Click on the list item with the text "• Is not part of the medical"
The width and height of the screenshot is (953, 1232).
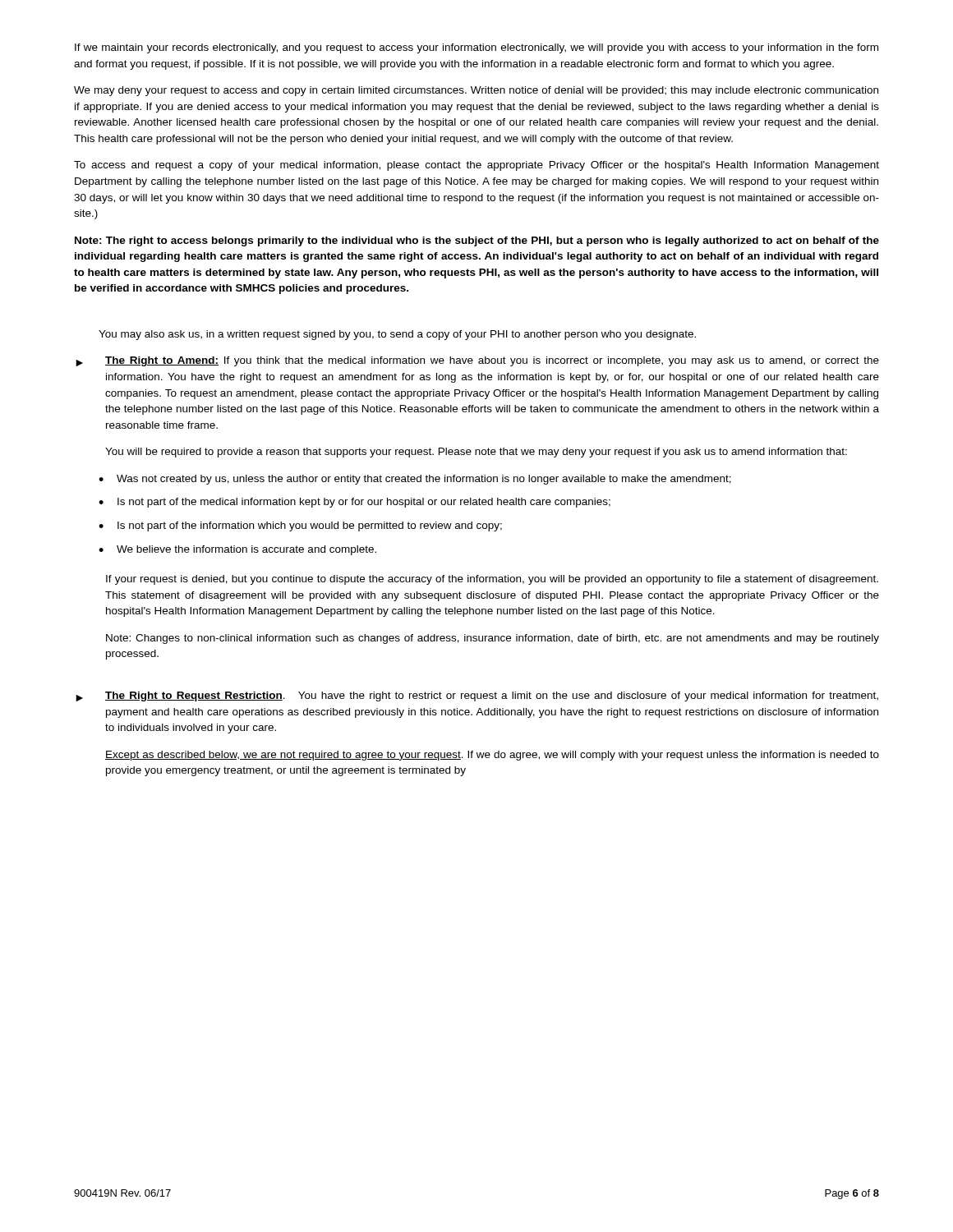tap(355, 503)
